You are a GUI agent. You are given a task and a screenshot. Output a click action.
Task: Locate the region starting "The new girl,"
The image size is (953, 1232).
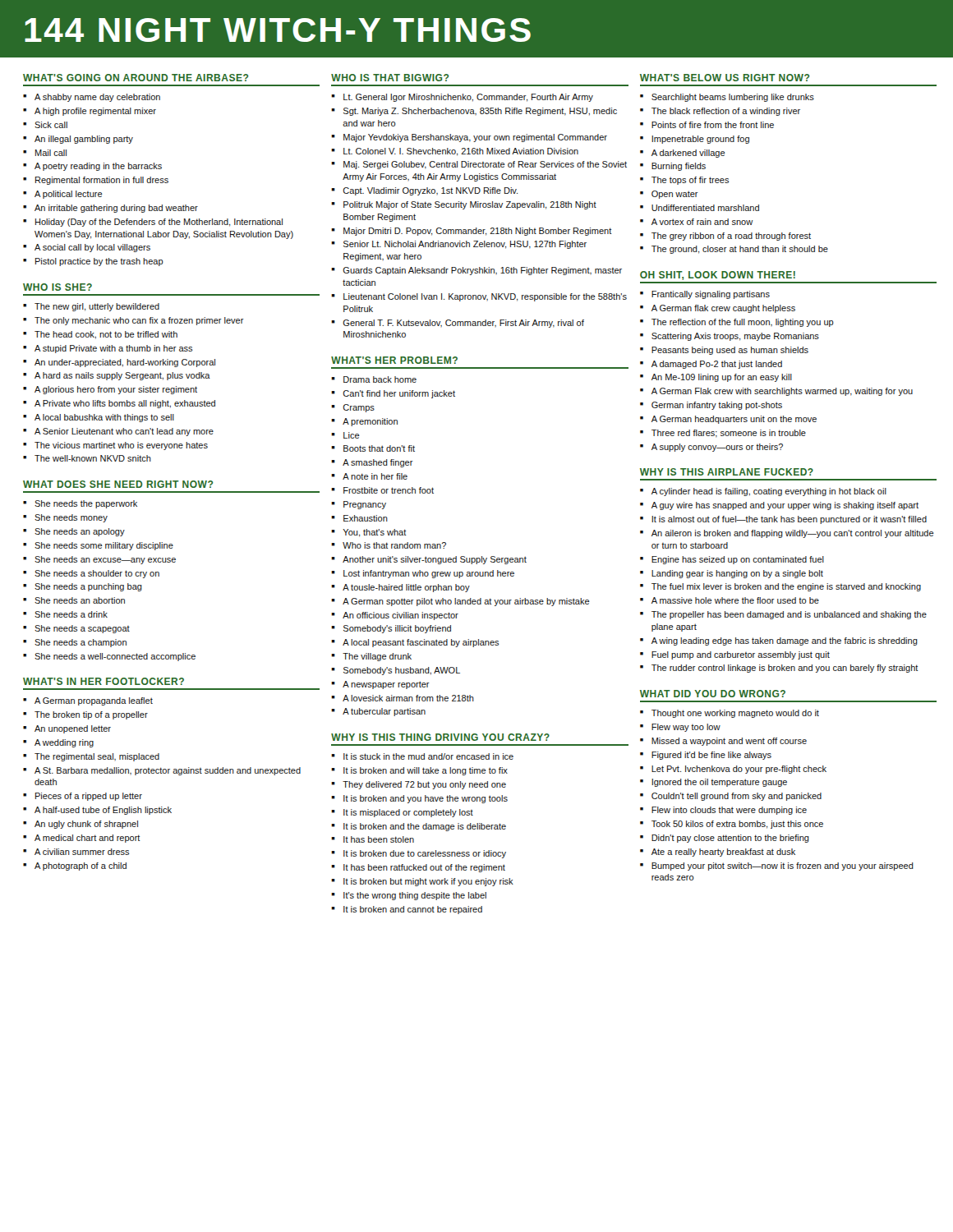(97, 307)
